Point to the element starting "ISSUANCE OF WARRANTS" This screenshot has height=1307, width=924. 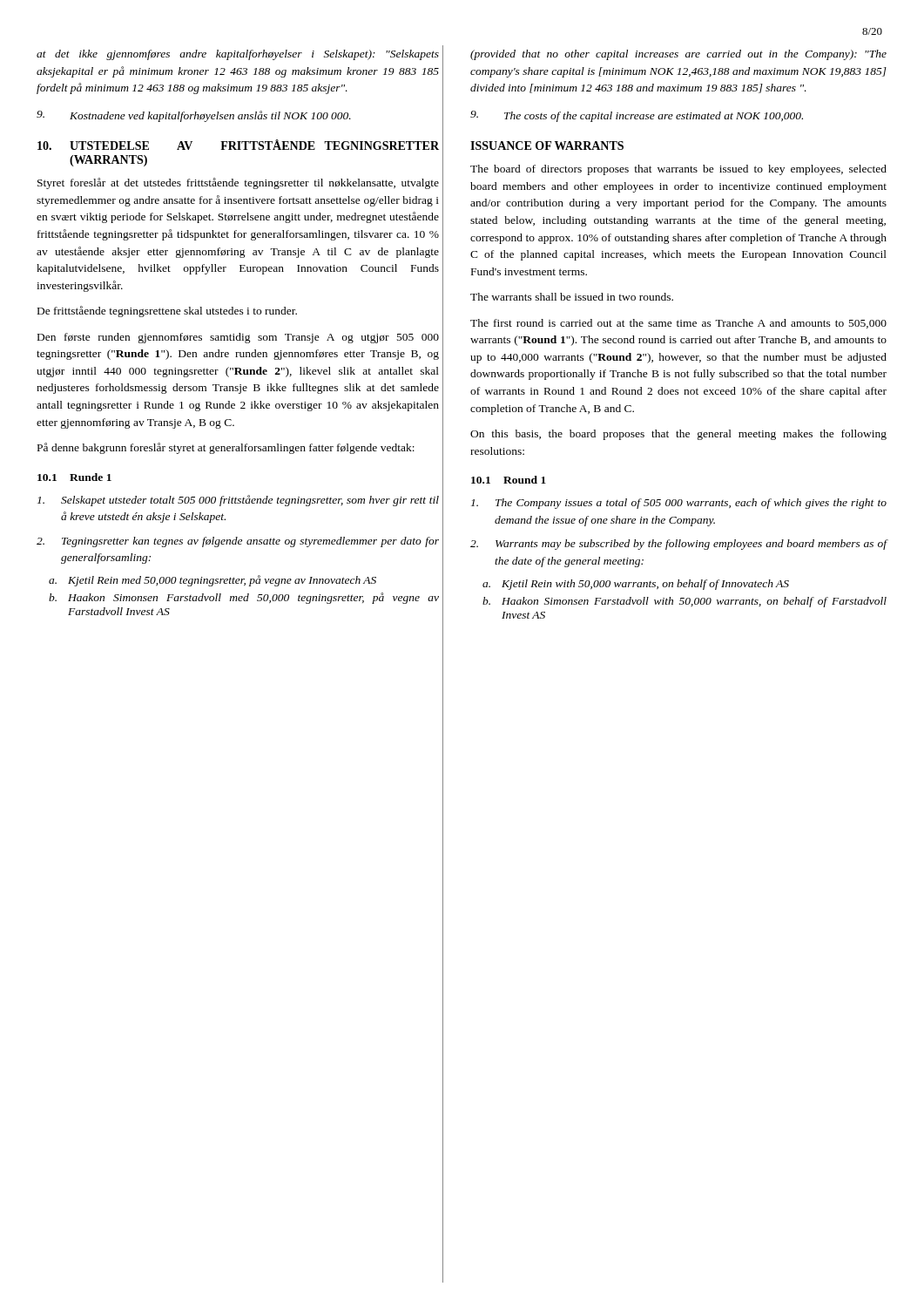point(547,146)
